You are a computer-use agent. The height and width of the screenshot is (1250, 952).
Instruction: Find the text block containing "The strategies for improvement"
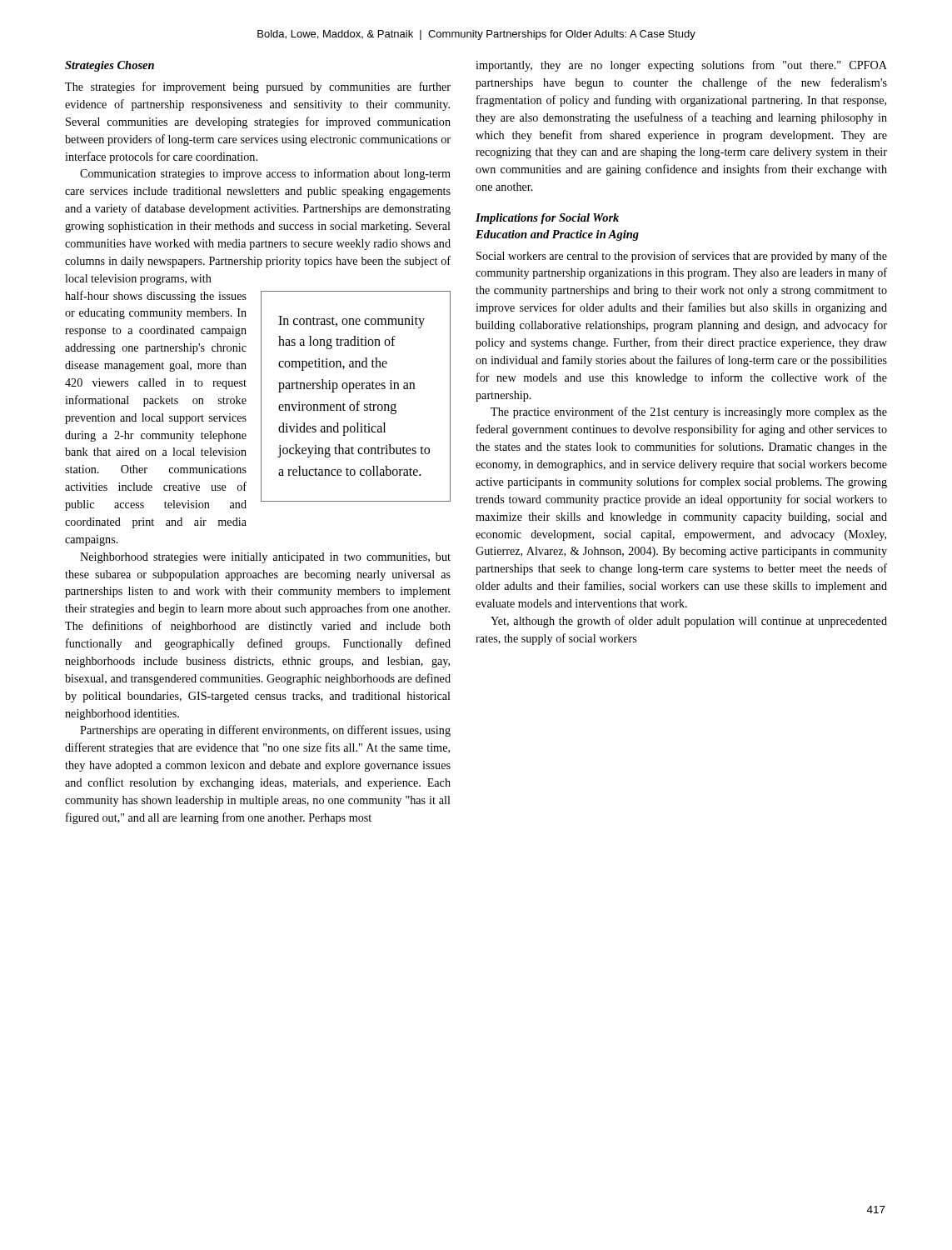click(x=258, y=183)
